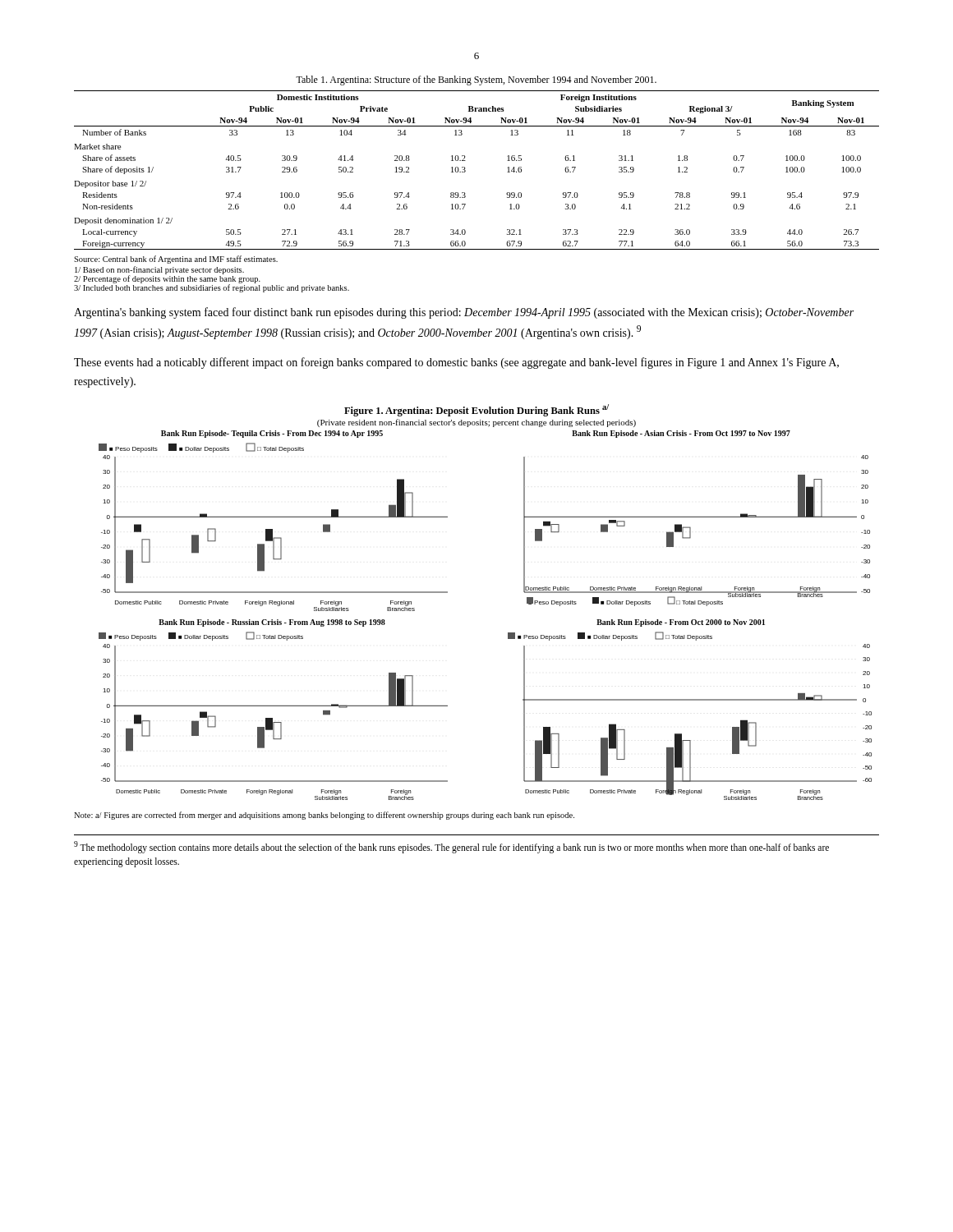Viewport: 953px width, 1232px height.
Task: Select the region starting "2/ Percentage of"
Action: (167, 279)
